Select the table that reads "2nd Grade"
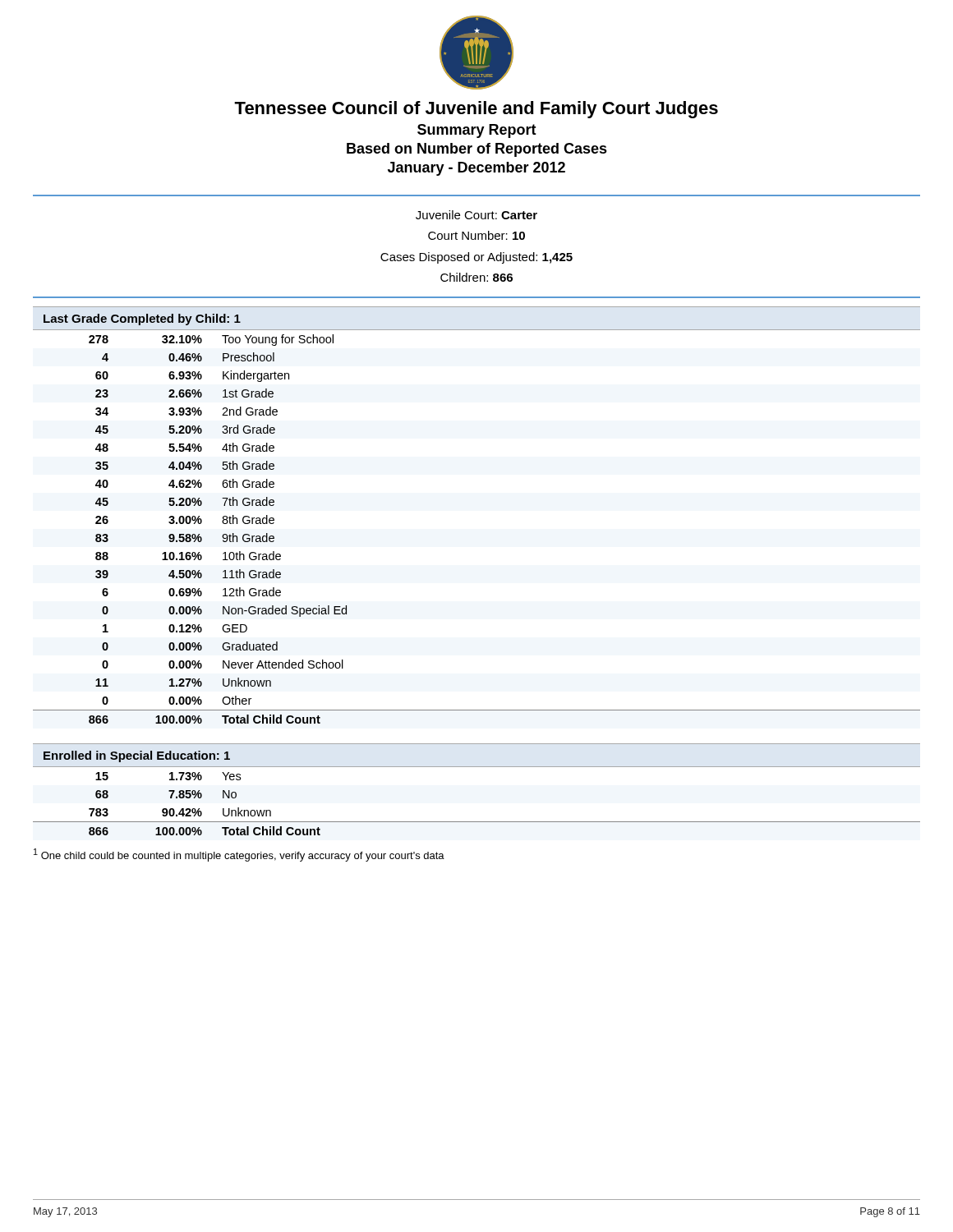The height and width of the screenshot is (1232, 953). [476, 529]
